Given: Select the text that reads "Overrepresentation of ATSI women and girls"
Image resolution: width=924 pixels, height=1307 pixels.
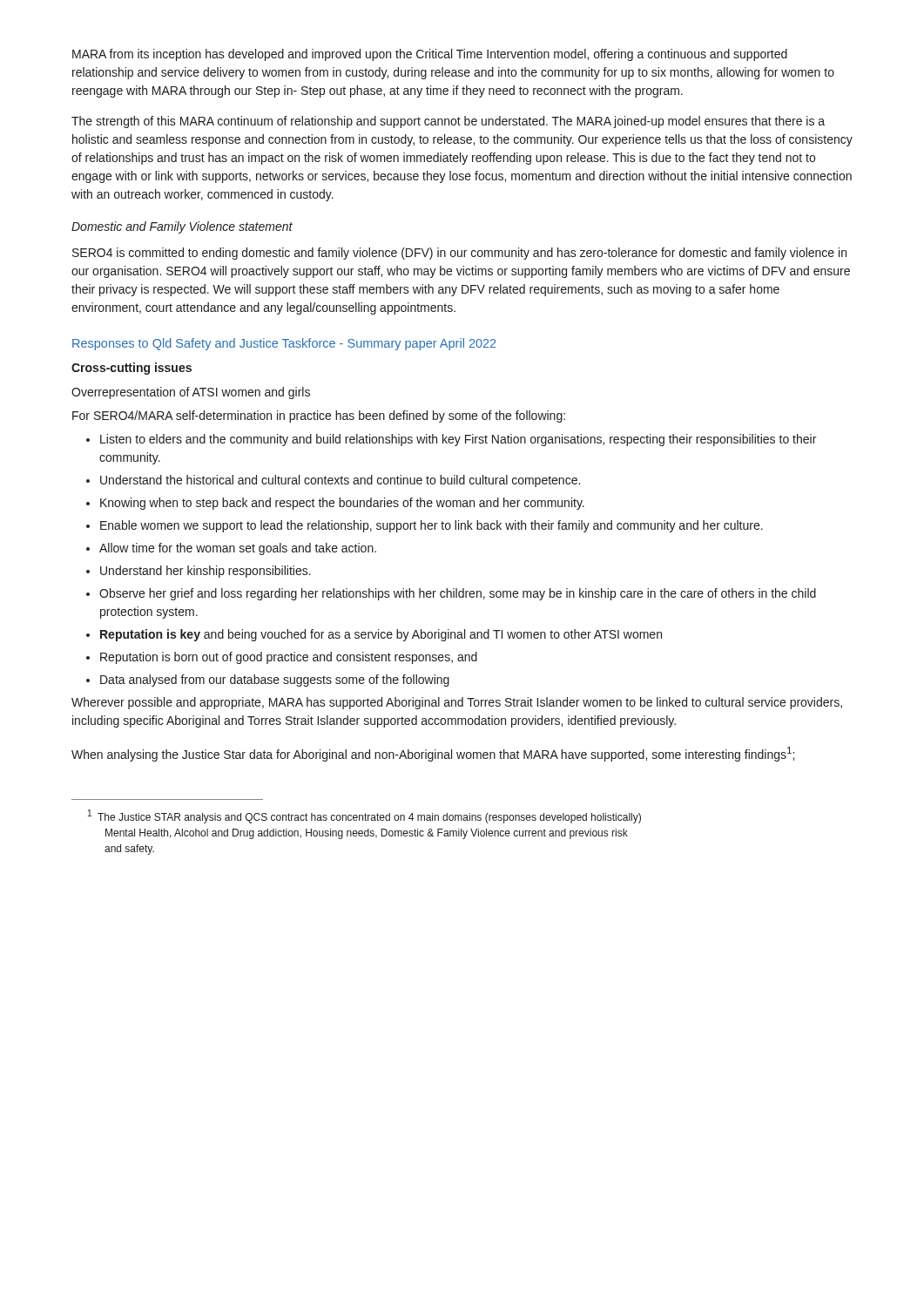Looking at the screenshot, I should [x=191, y=393].
